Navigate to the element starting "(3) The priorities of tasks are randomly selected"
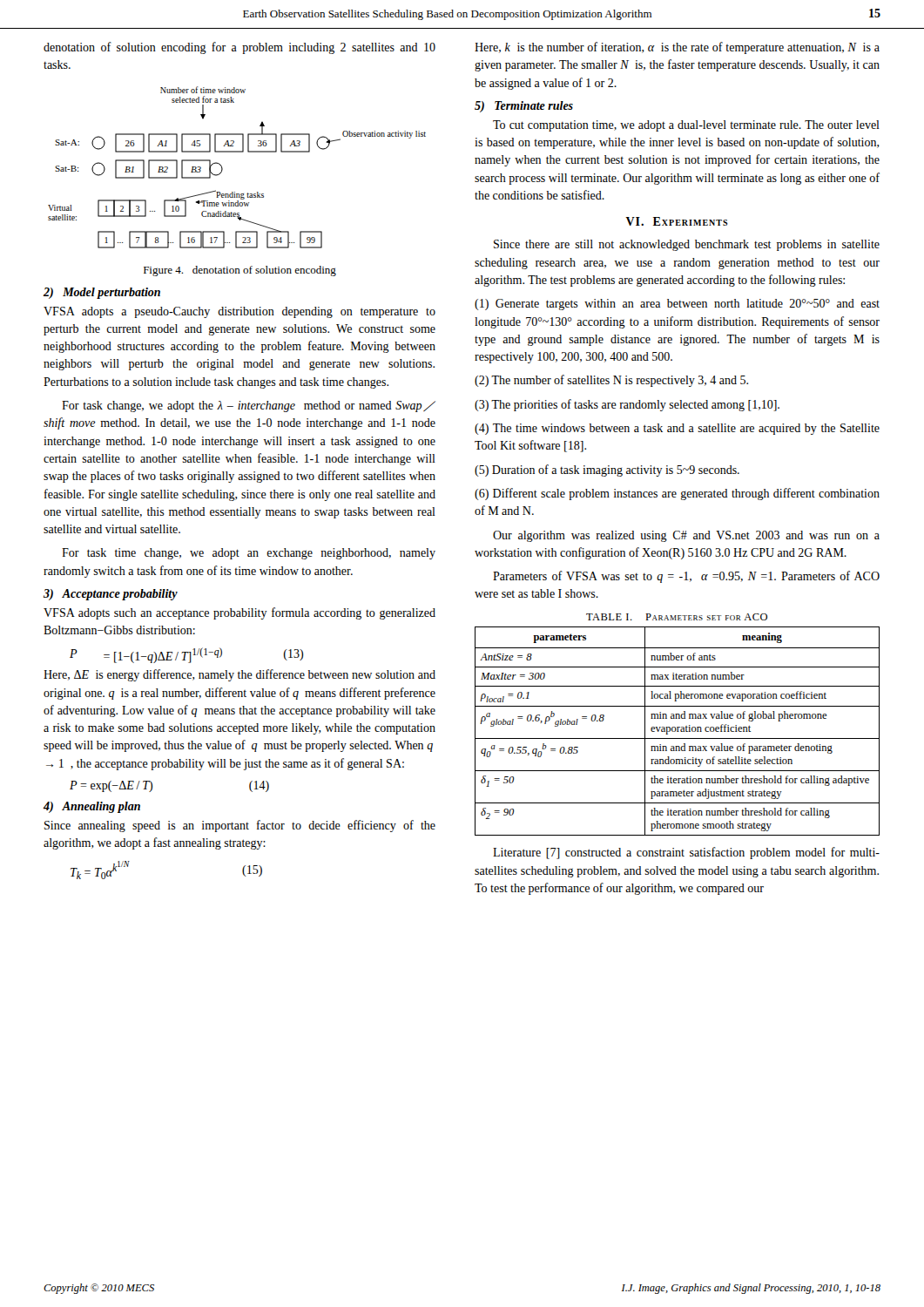The height and width of the screenshot is (1307, 924). pyautogui.click(x=677, y=405)
